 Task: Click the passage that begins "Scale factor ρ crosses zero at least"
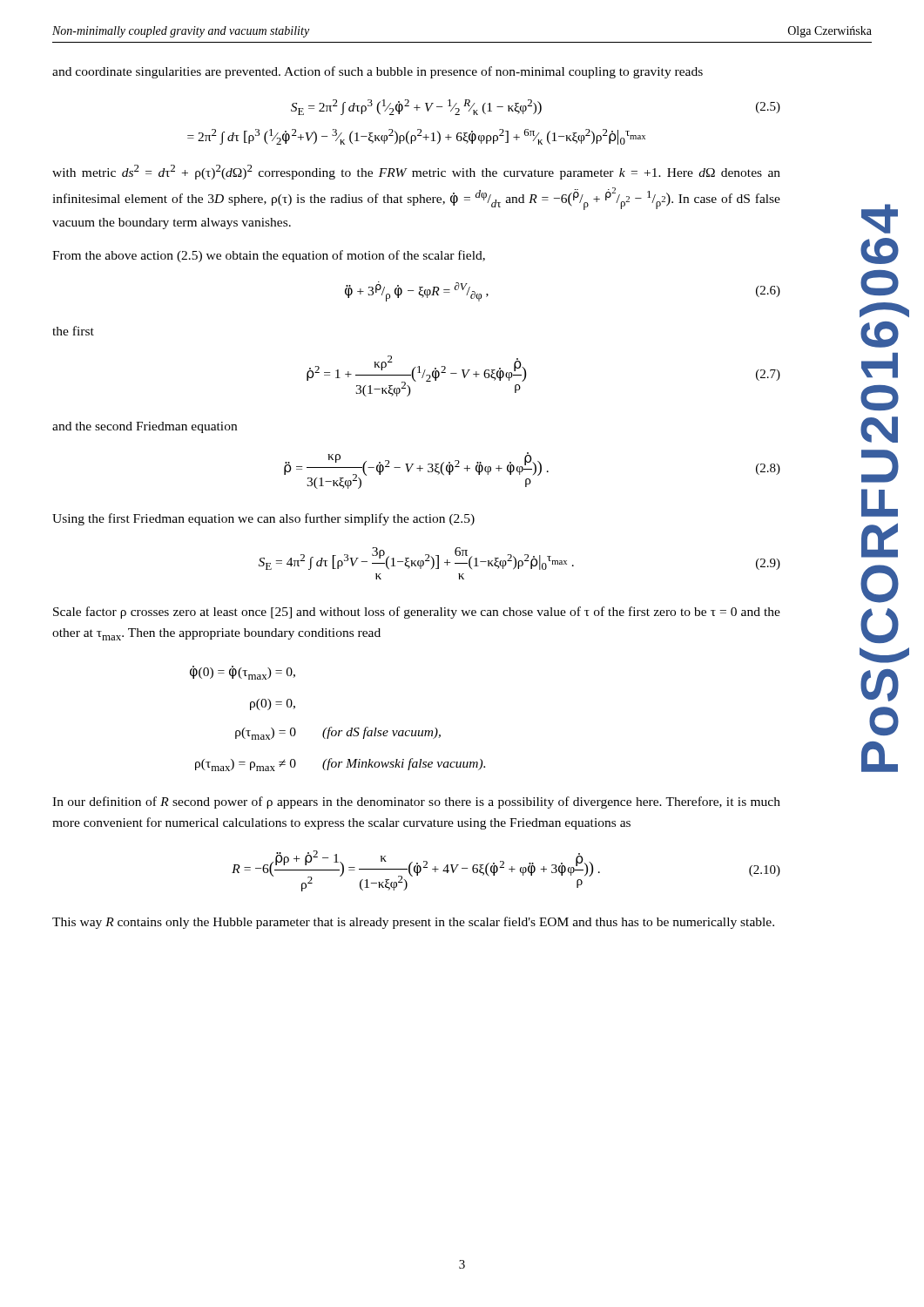(416, 624)
